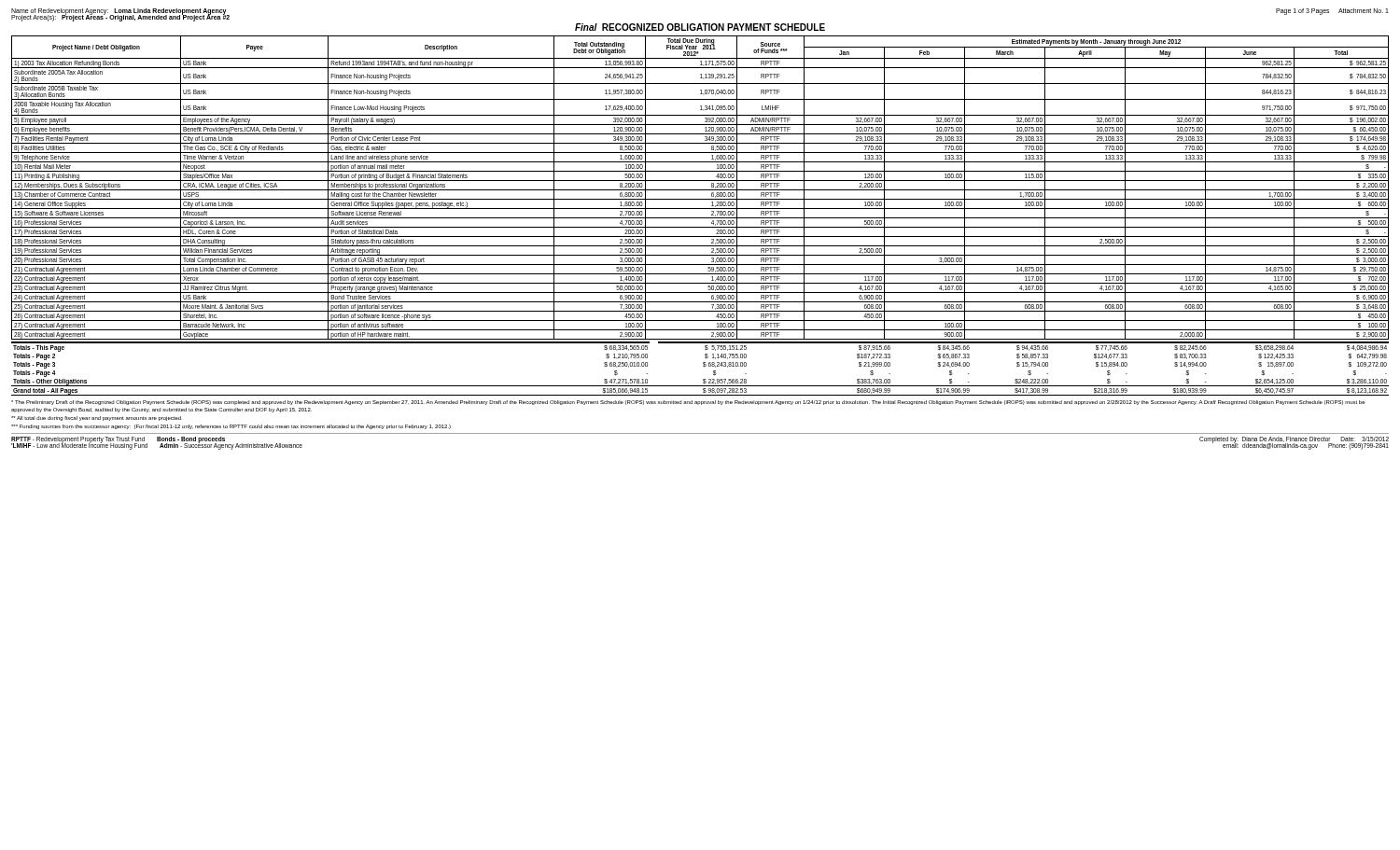1400x850 pixels.
Task: Navigate to the element starting "Final RECOGNIZED OBLIGATION"
Action: pos(700,27)
